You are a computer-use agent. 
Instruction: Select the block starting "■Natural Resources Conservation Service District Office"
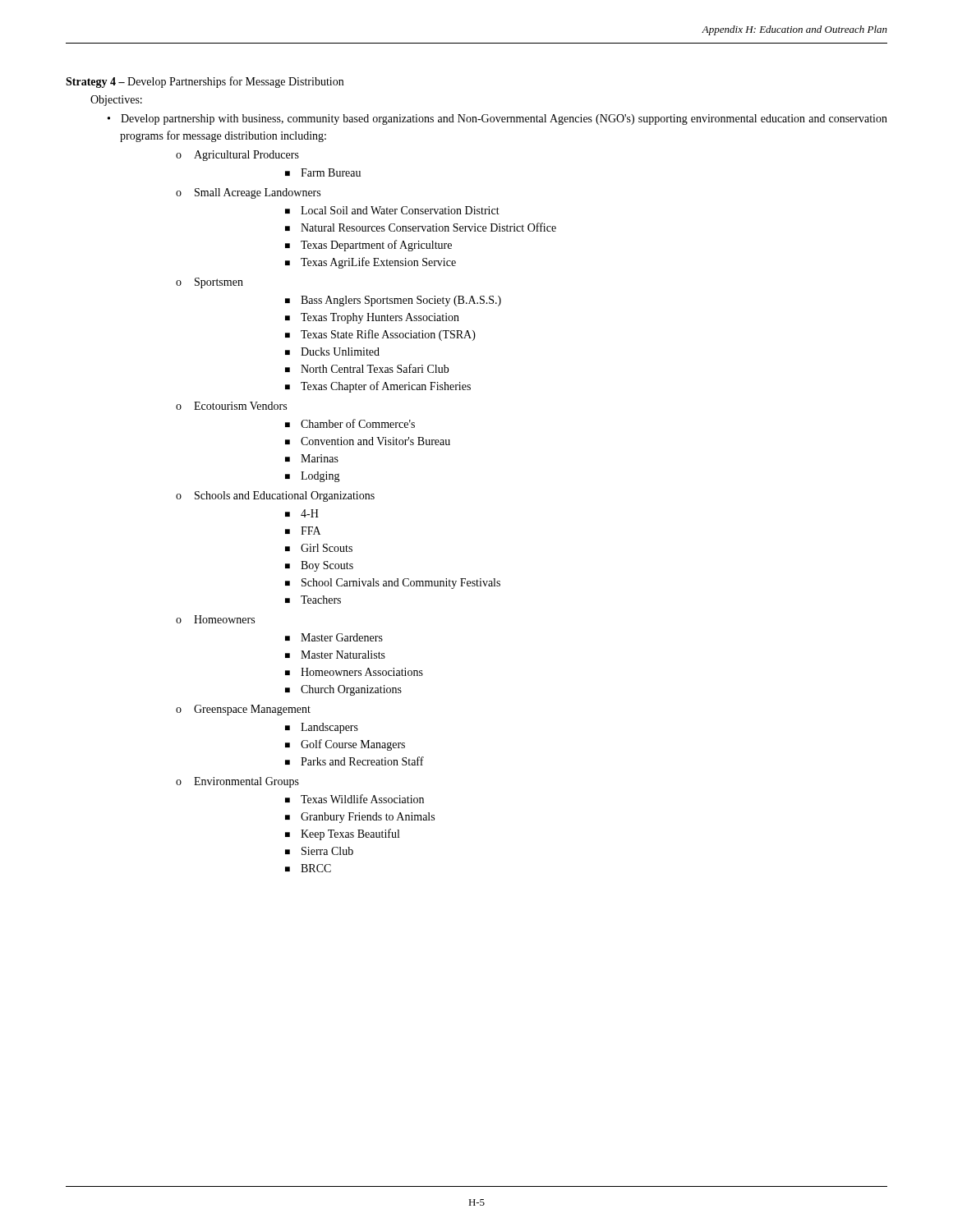point(420,228)
